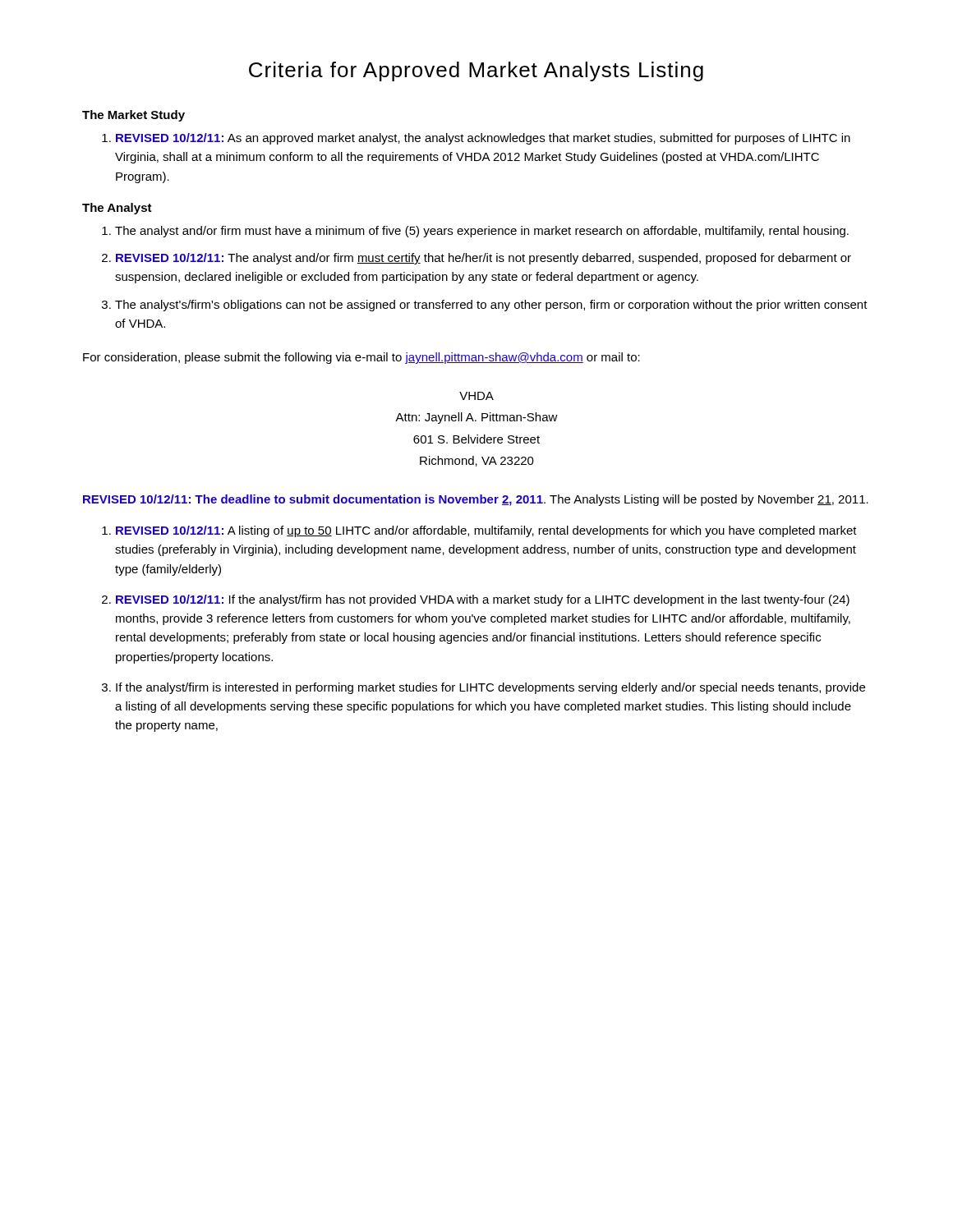
Task: Find the text starting "VHDA Attn: Jaynell A."
Action: [x=476, y=428]
